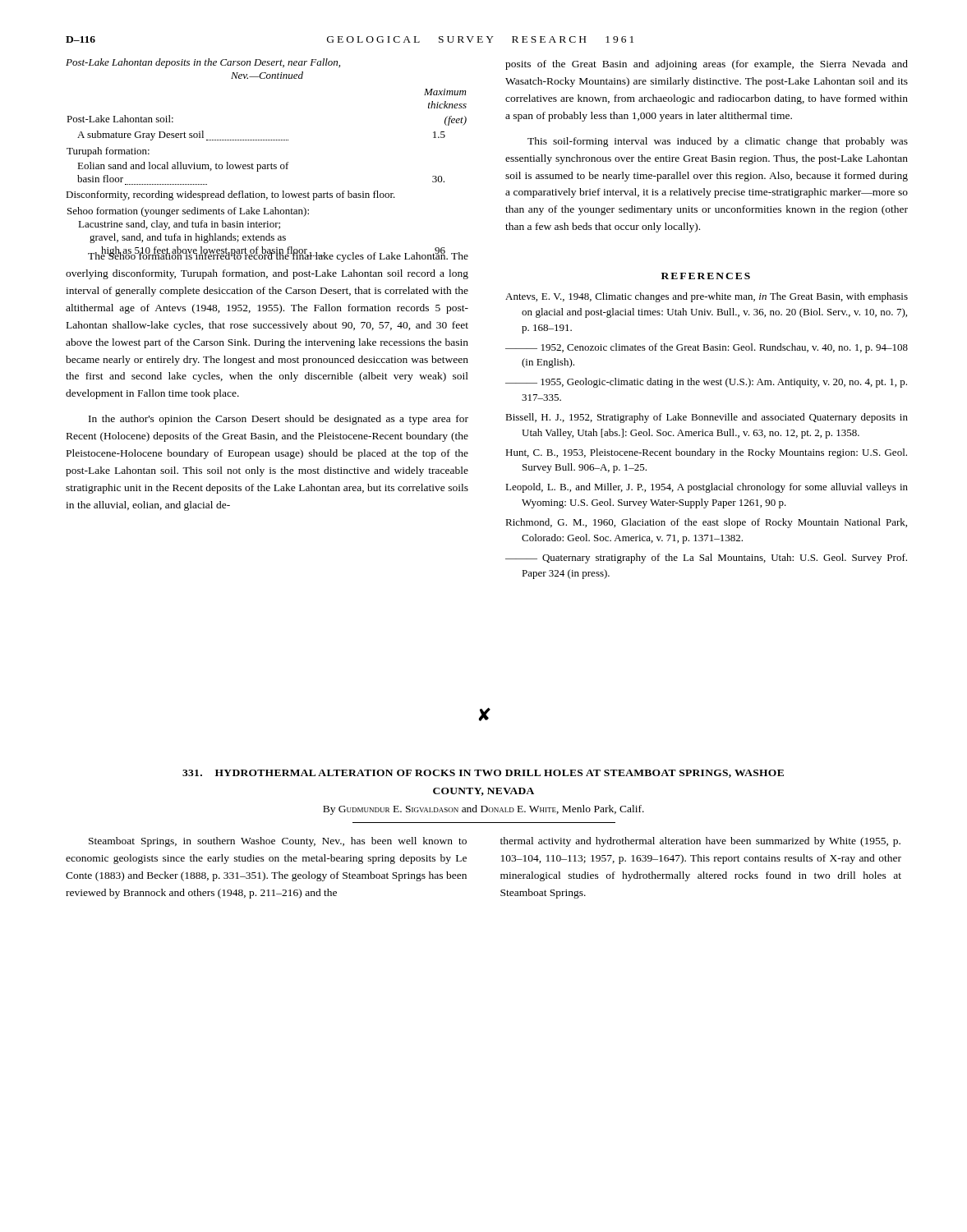Locate the block of text that opens with "Antevs, E. V.,"

click(707, 312)
